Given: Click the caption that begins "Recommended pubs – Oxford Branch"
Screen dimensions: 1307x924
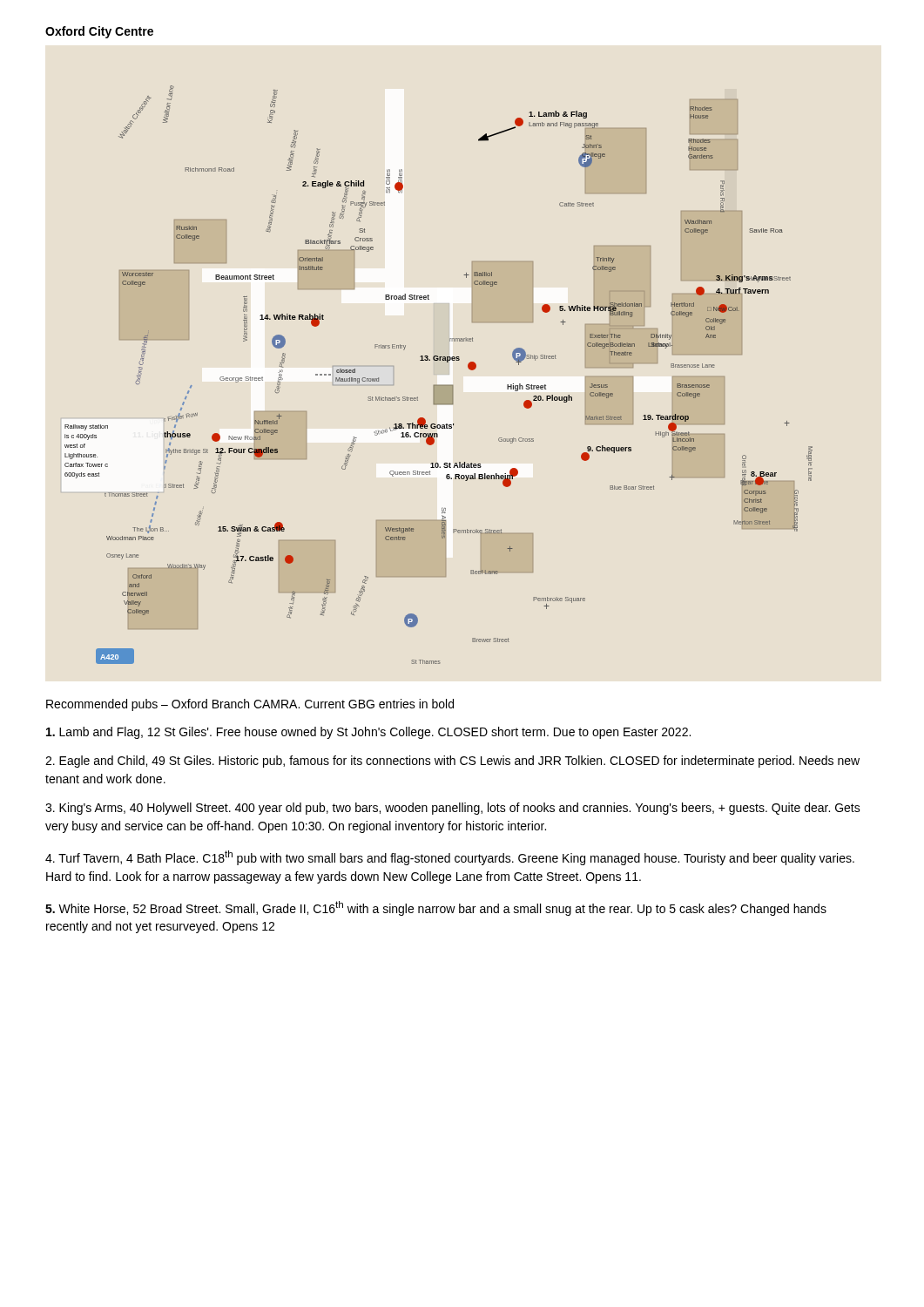Looking at the screenshot, I should click(x=250, y=704).
